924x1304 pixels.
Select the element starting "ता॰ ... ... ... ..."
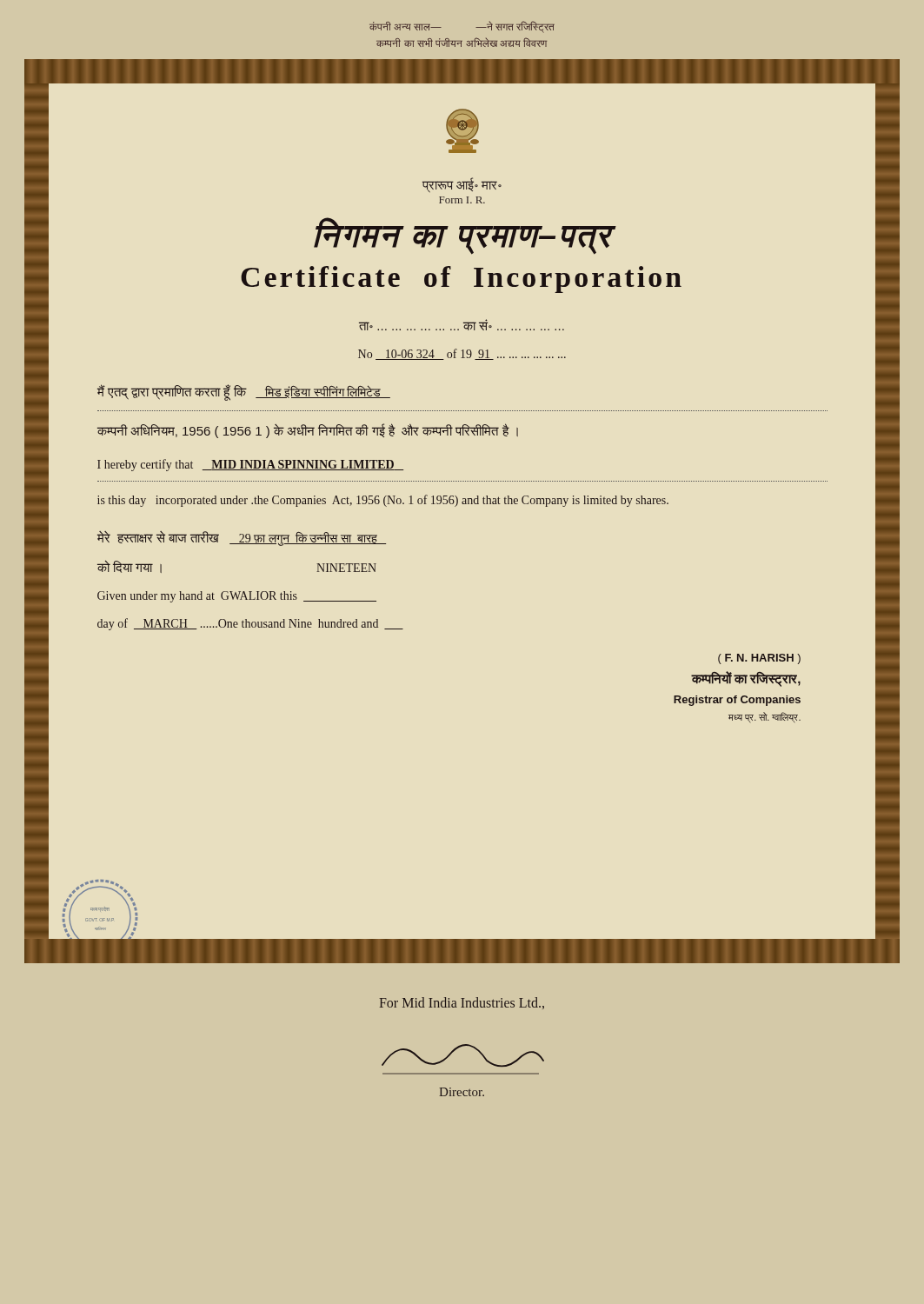[462, 325]
